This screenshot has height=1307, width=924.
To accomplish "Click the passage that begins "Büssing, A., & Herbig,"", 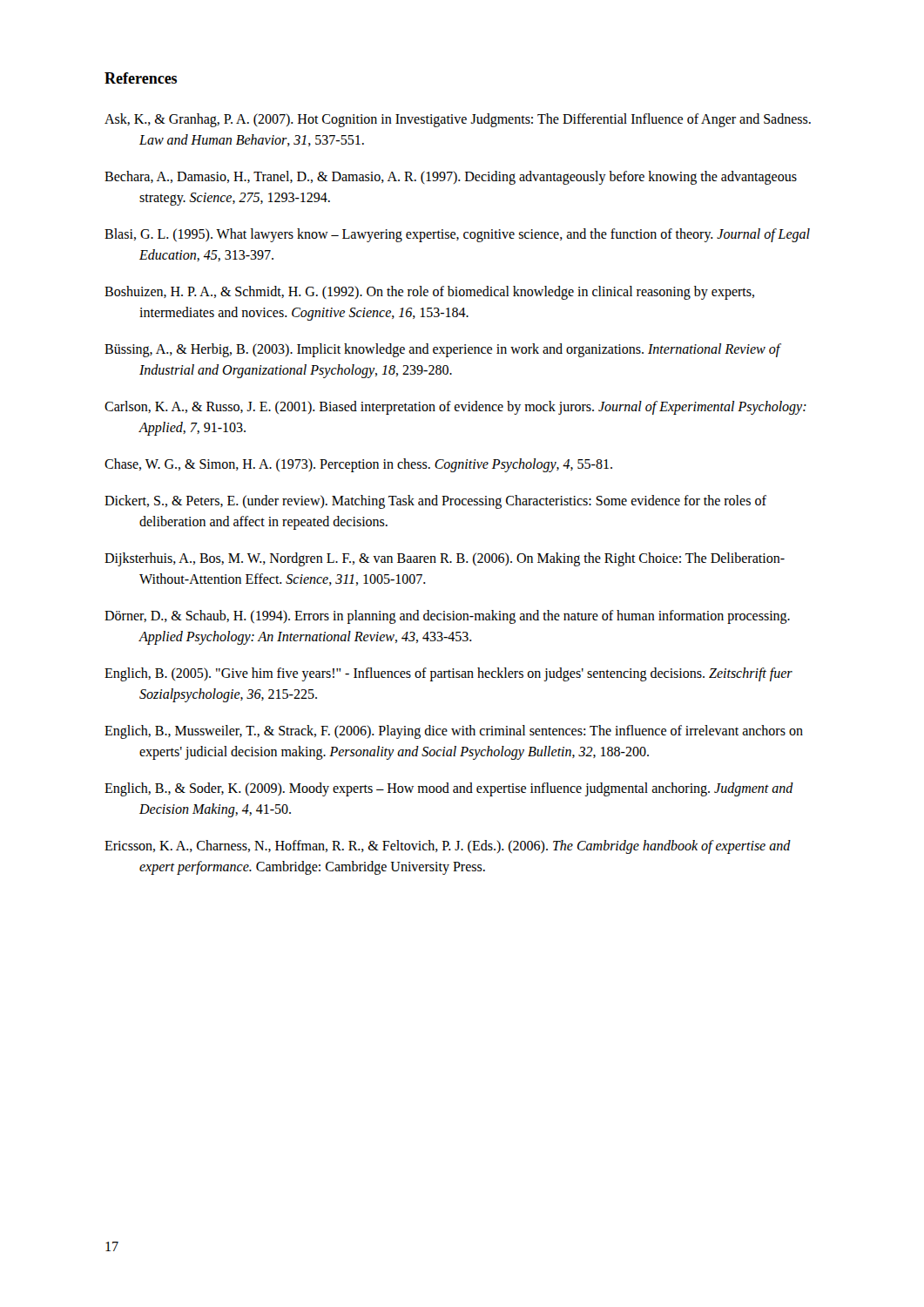I will point(442,359).
